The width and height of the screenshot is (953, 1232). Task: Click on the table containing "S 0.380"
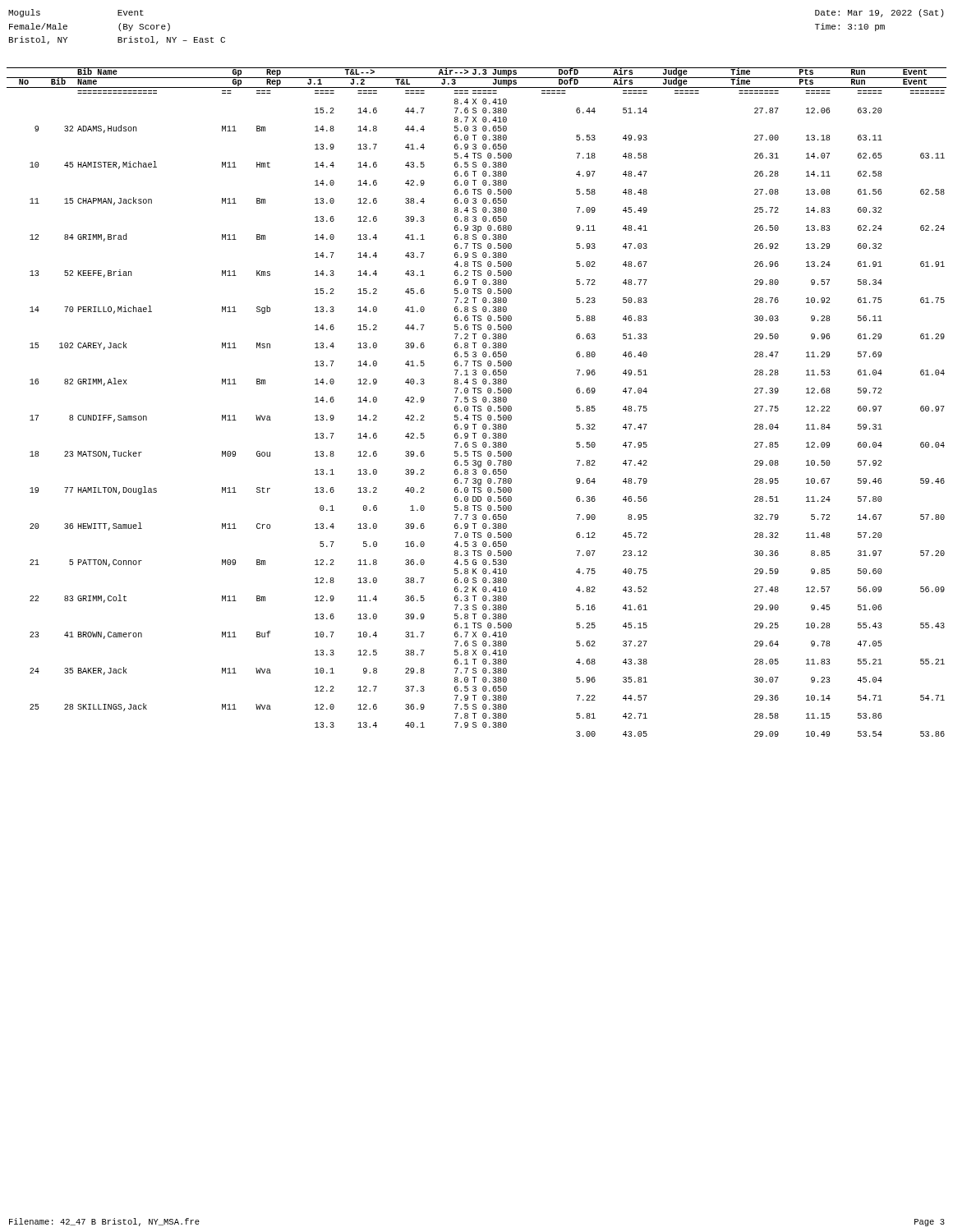(x=476, y=403)
